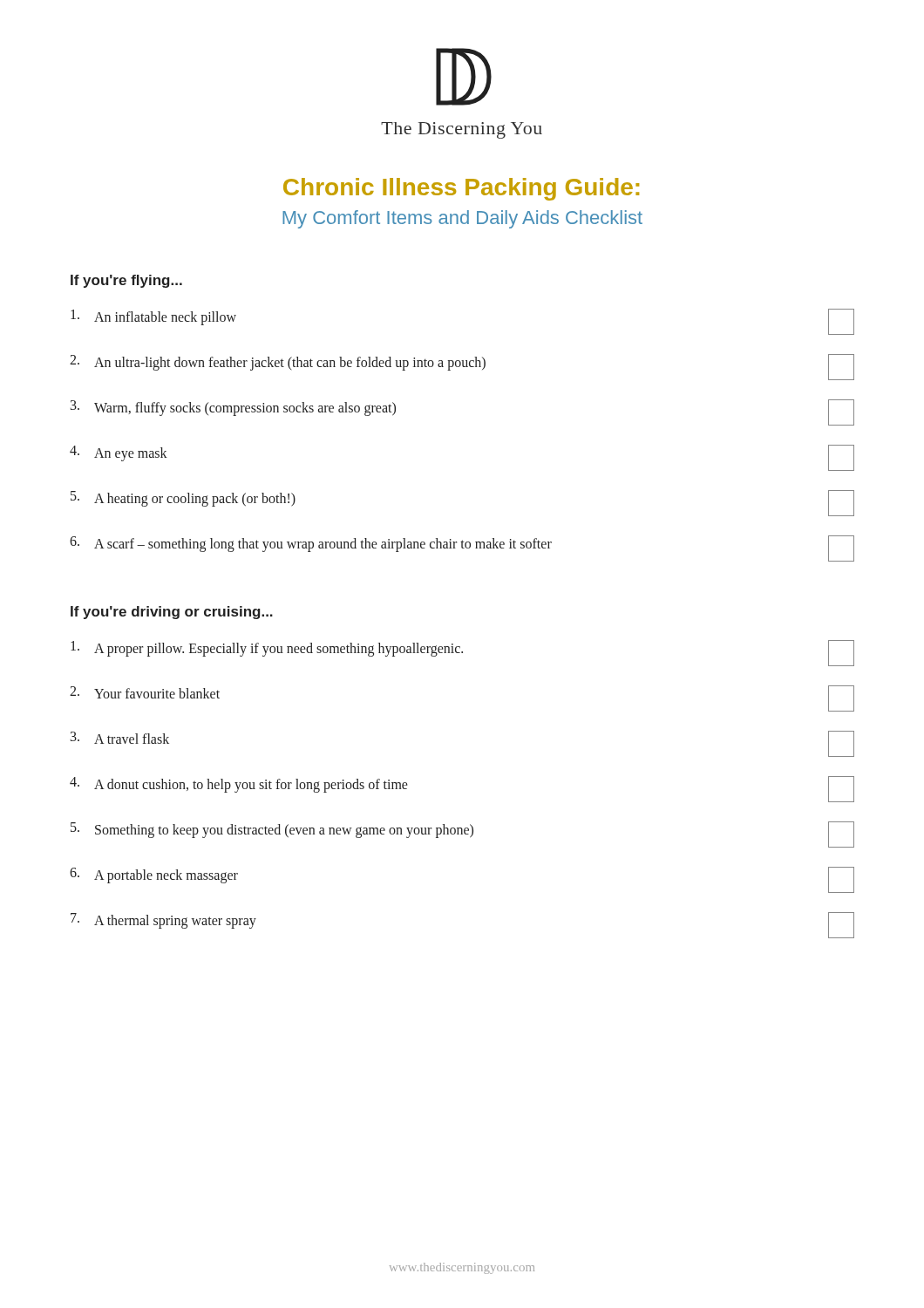The image size is (924, 1308).
Task: Where is the passage that starts "5. A heating or cooling"?
Action: click(x=199, y=503)
